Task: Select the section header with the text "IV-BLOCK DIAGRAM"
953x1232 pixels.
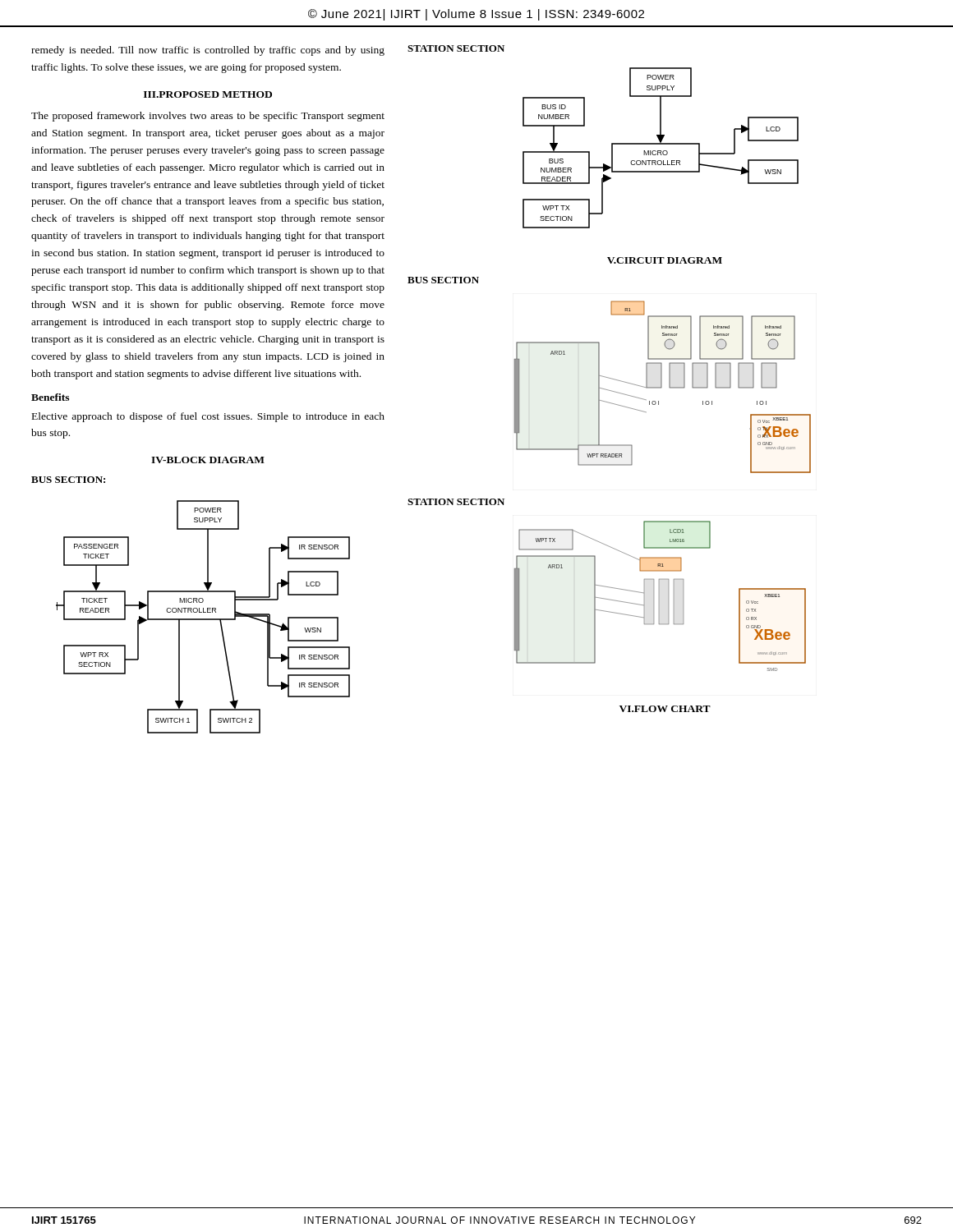Action: coord(208,460)
